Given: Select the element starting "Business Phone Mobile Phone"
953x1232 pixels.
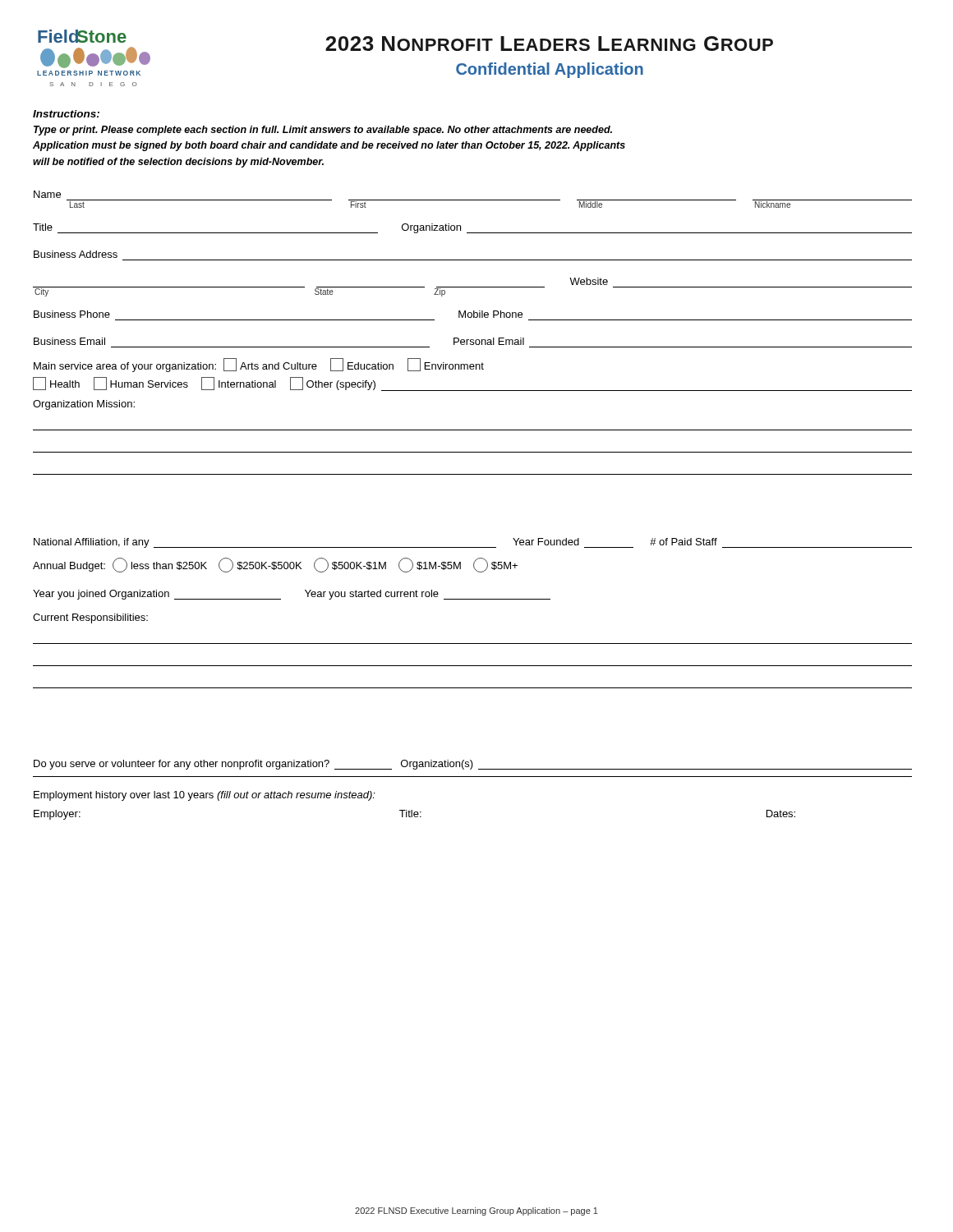Looking at the screenshot, I should 472,313.
